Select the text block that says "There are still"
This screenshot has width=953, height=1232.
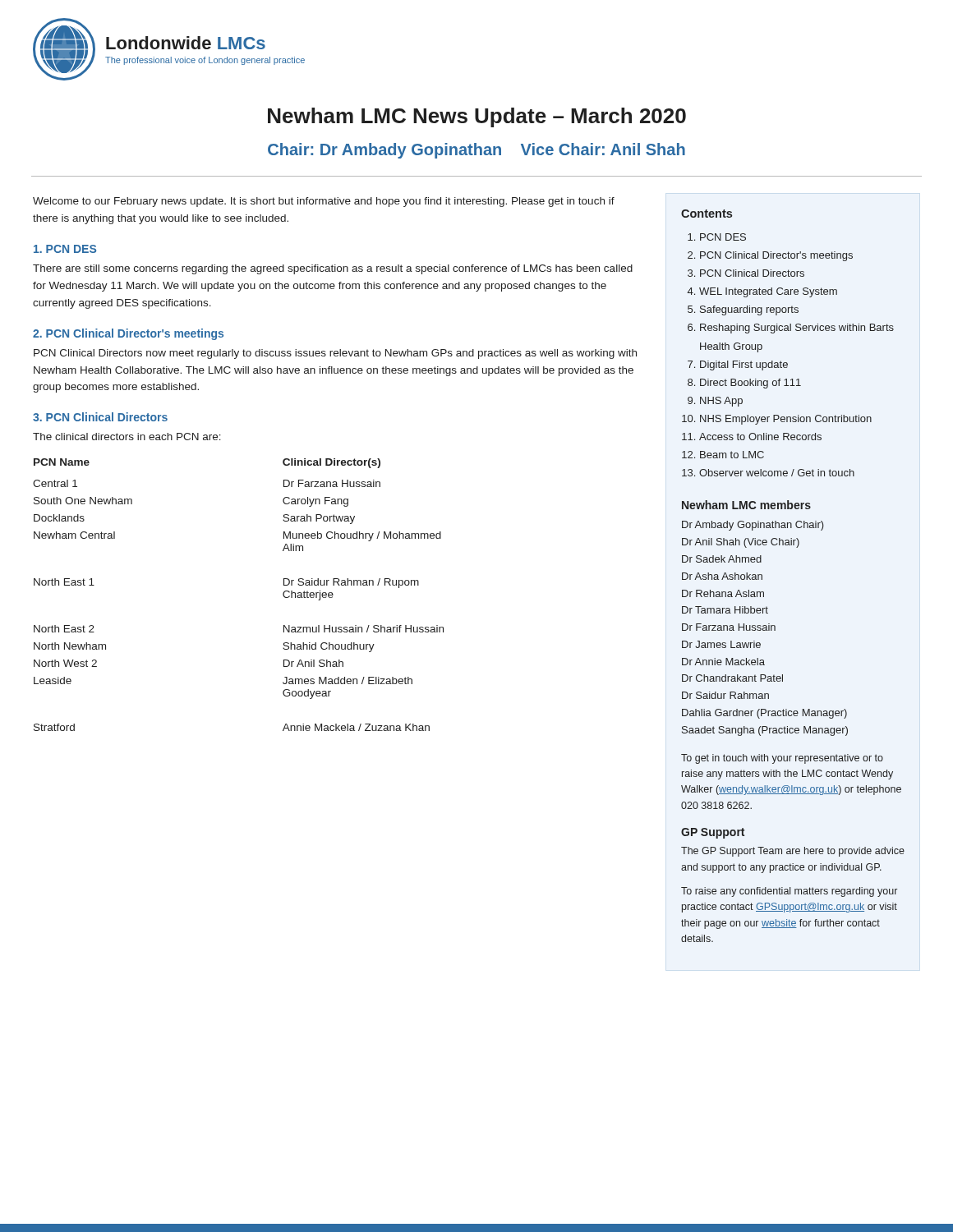coord(333,285)
